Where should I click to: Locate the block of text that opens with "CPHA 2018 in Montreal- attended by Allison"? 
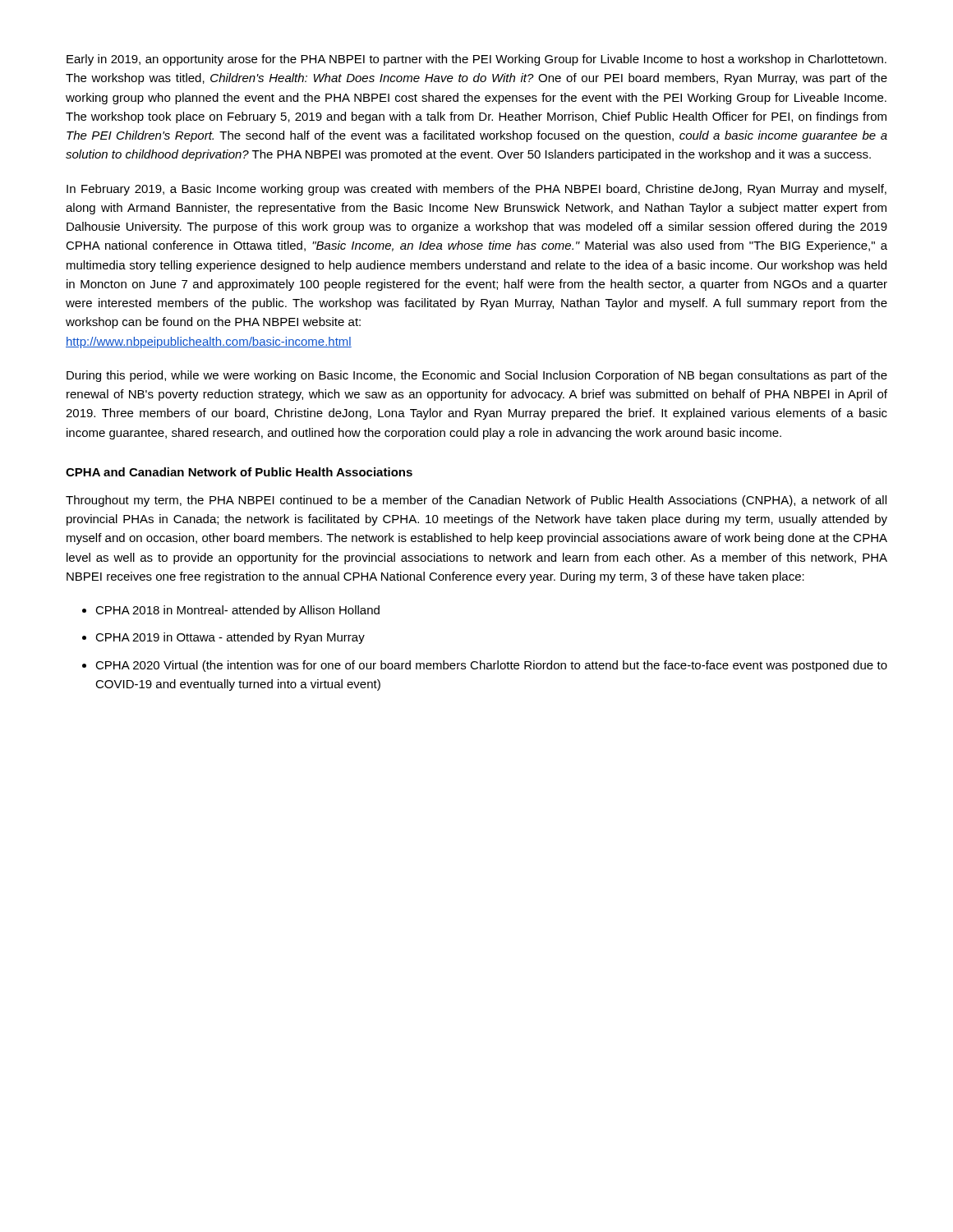click(x=238, y=610)
